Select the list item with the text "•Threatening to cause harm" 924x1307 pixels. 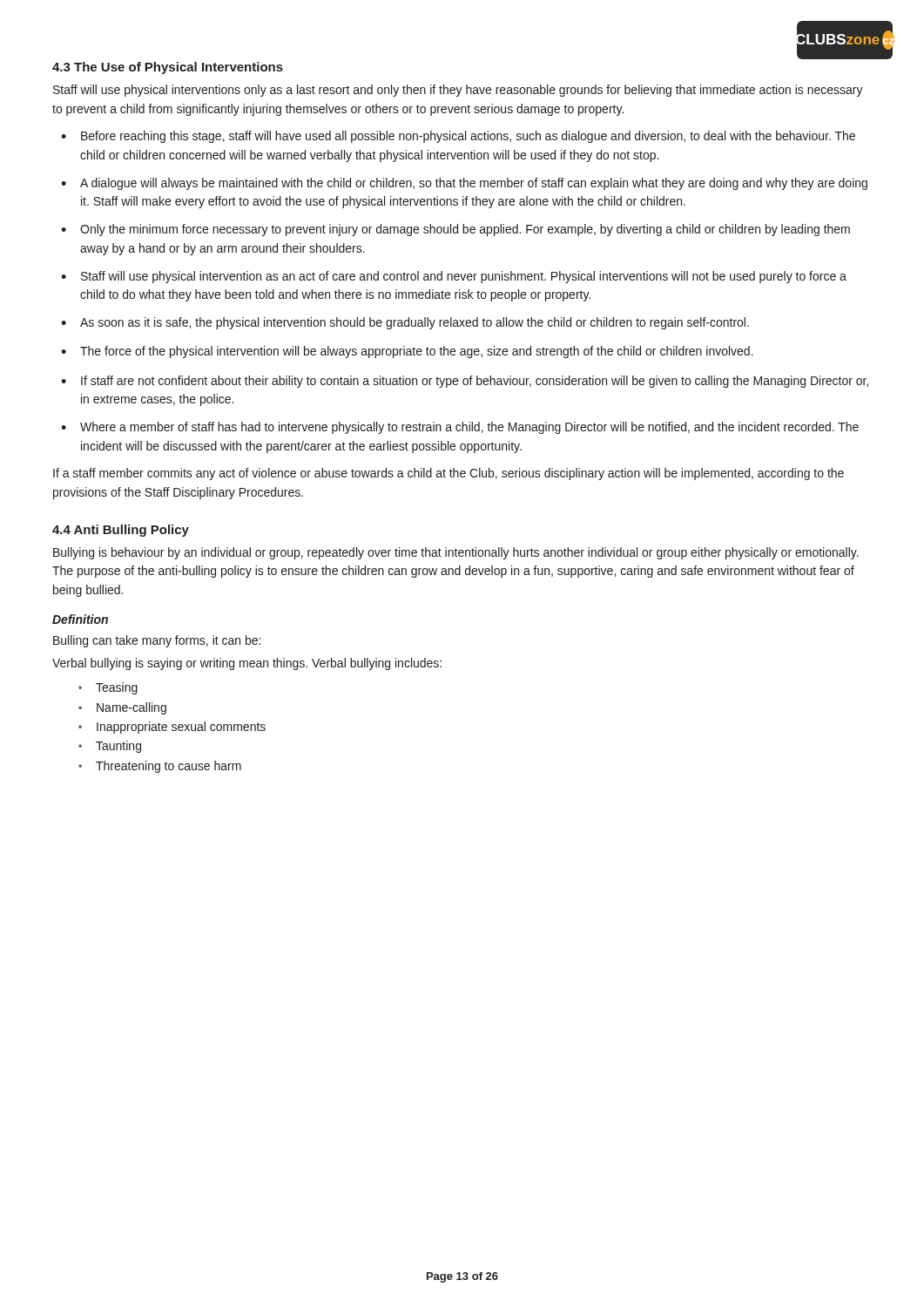tap(160, 766)
